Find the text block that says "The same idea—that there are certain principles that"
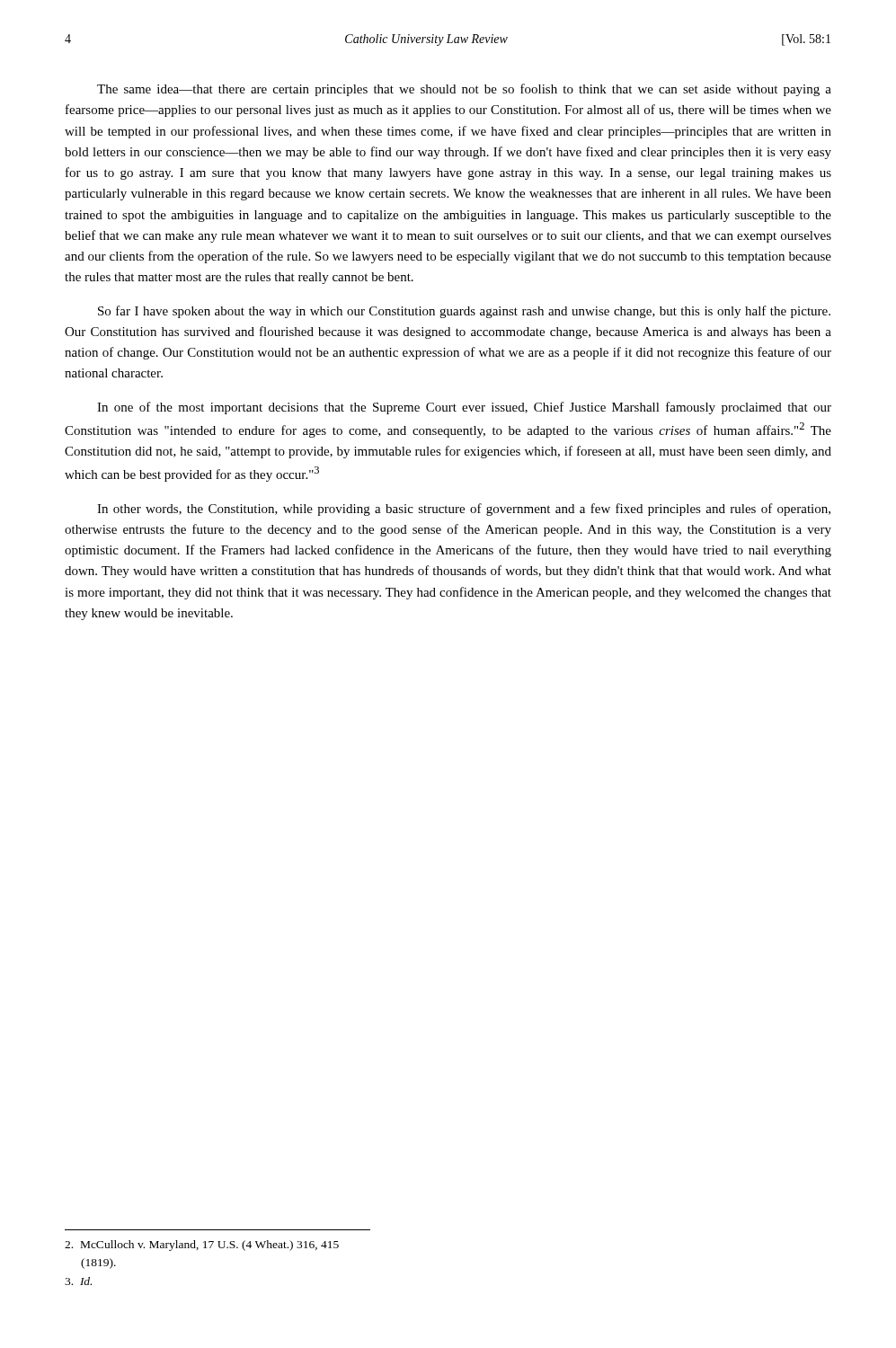 pyautogui.click(x=448, y=183)
